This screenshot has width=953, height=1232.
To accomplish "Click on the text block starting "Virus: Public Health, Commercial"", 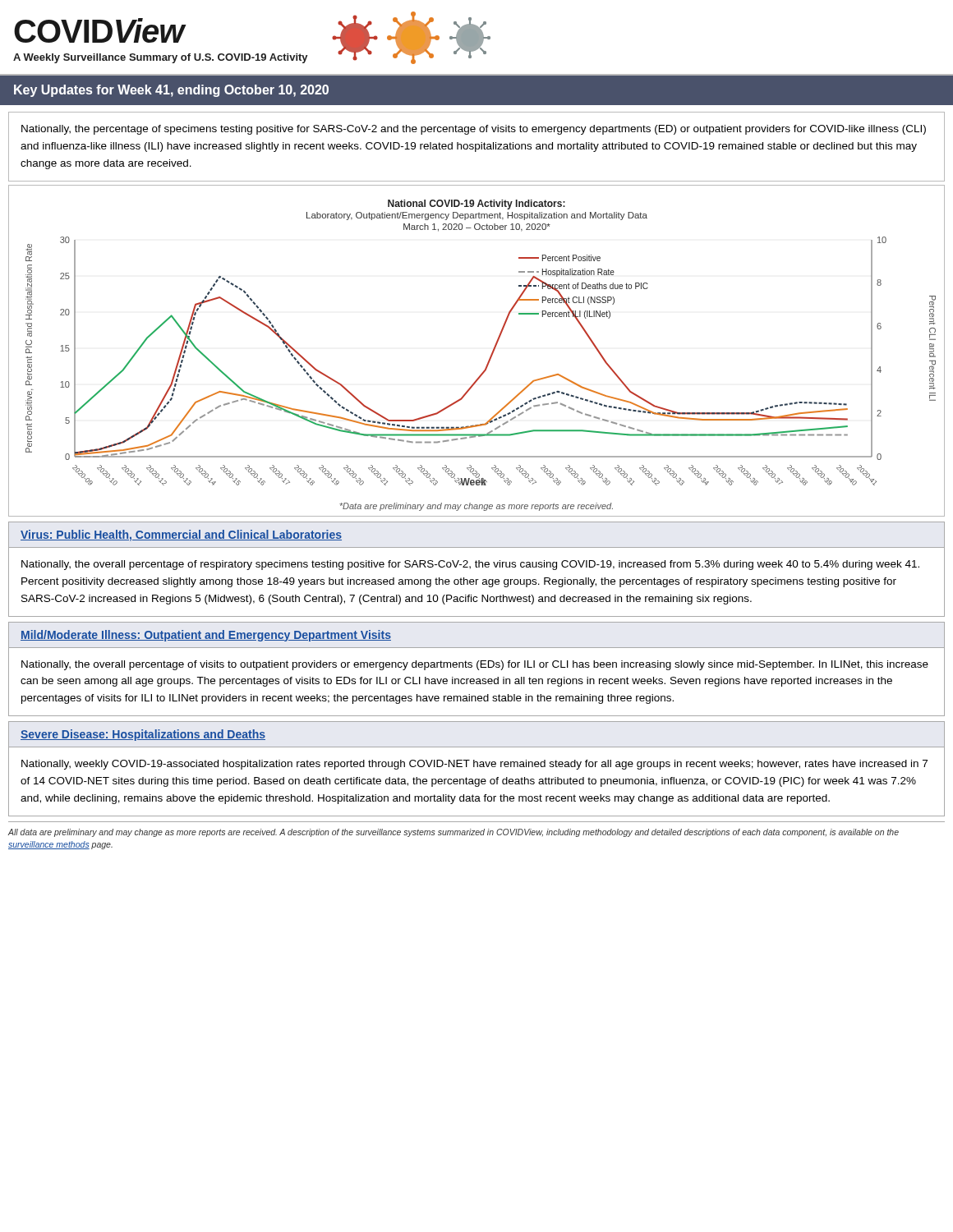I will (x=181, y=535).
